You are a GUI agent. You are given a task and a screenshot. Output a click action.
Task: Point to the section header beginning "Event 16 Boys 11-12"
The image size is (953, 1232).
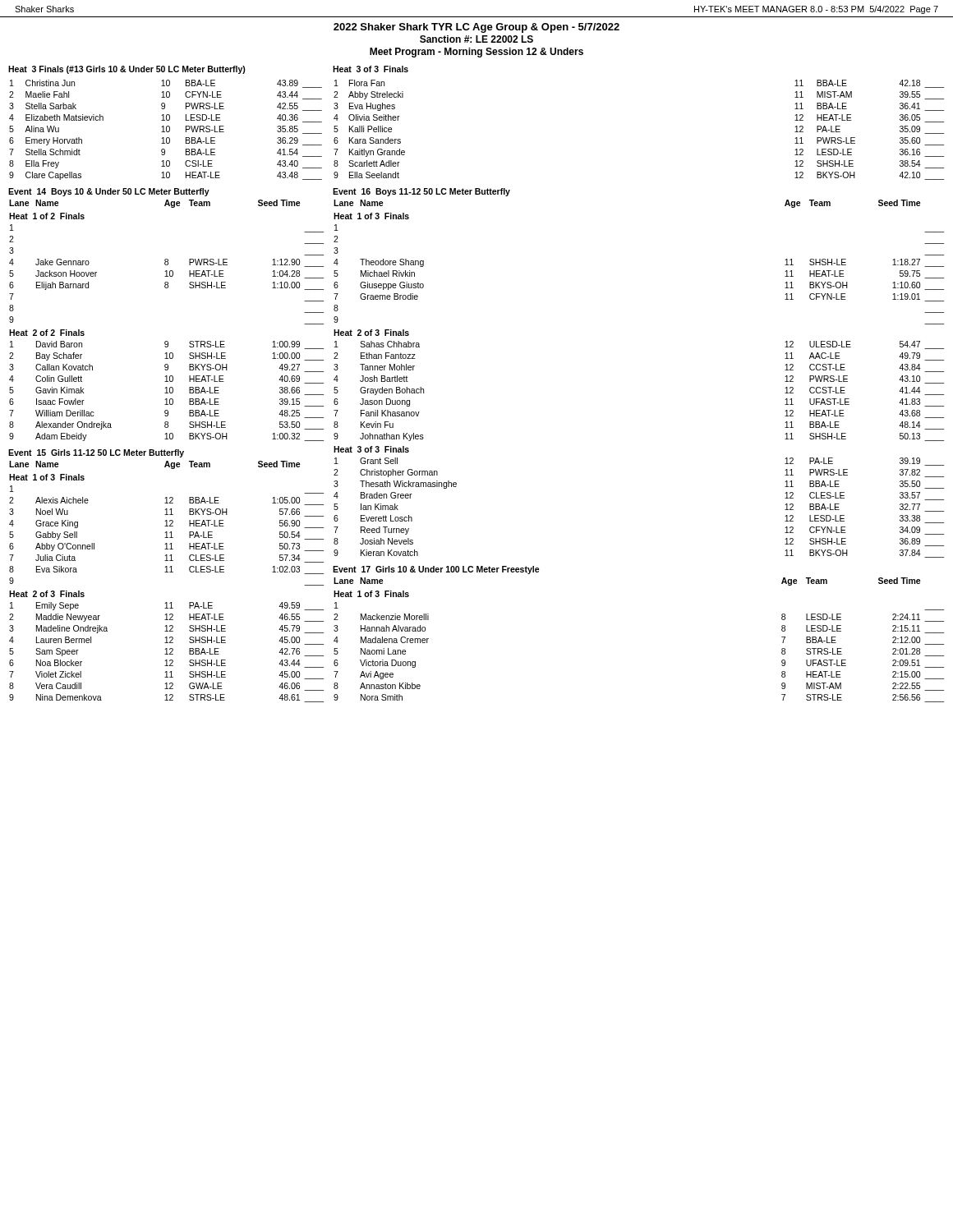click(x=421, y=191)
